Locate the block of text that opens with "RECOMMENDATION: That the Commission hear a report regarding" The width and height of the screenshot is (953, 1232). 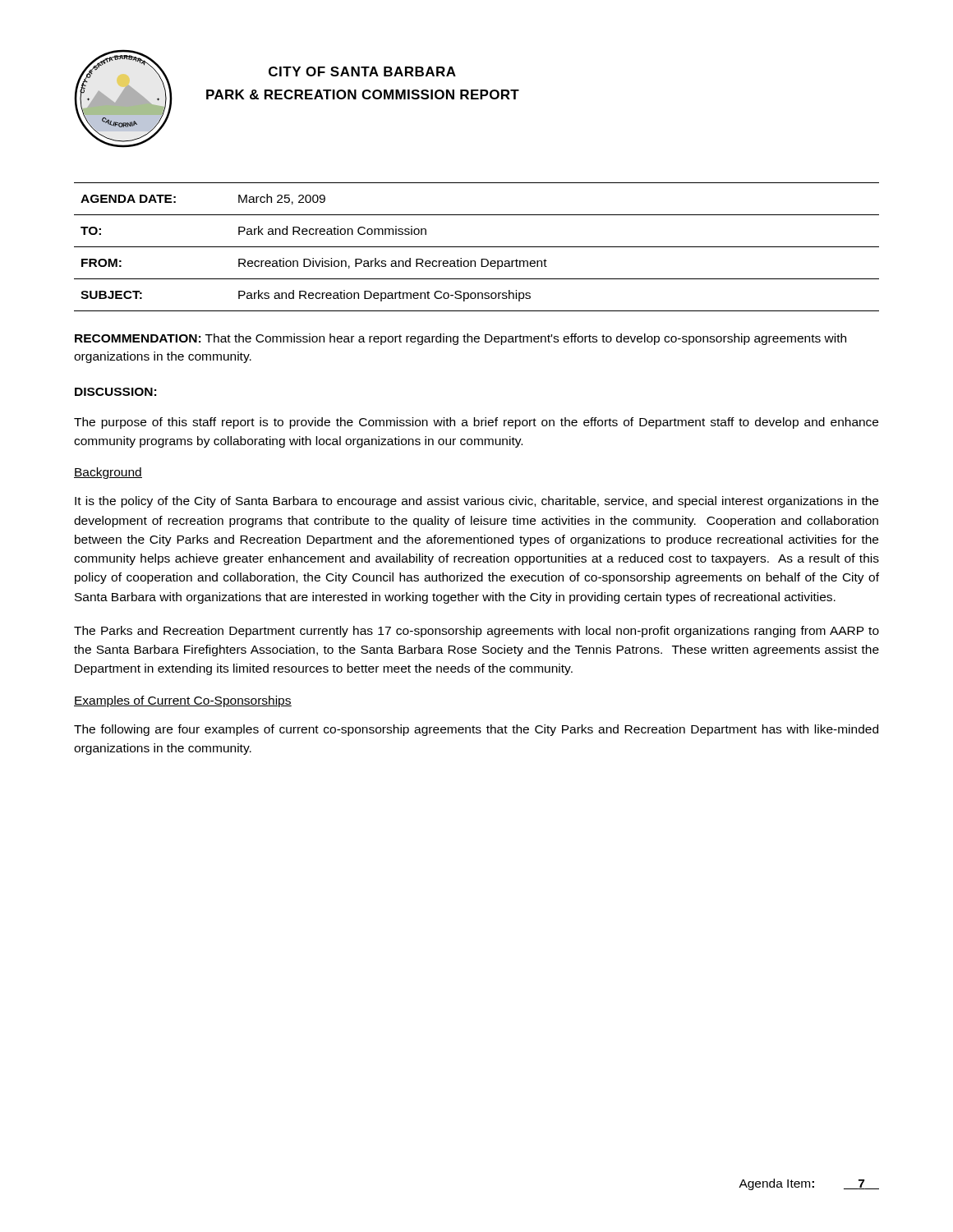461,347
